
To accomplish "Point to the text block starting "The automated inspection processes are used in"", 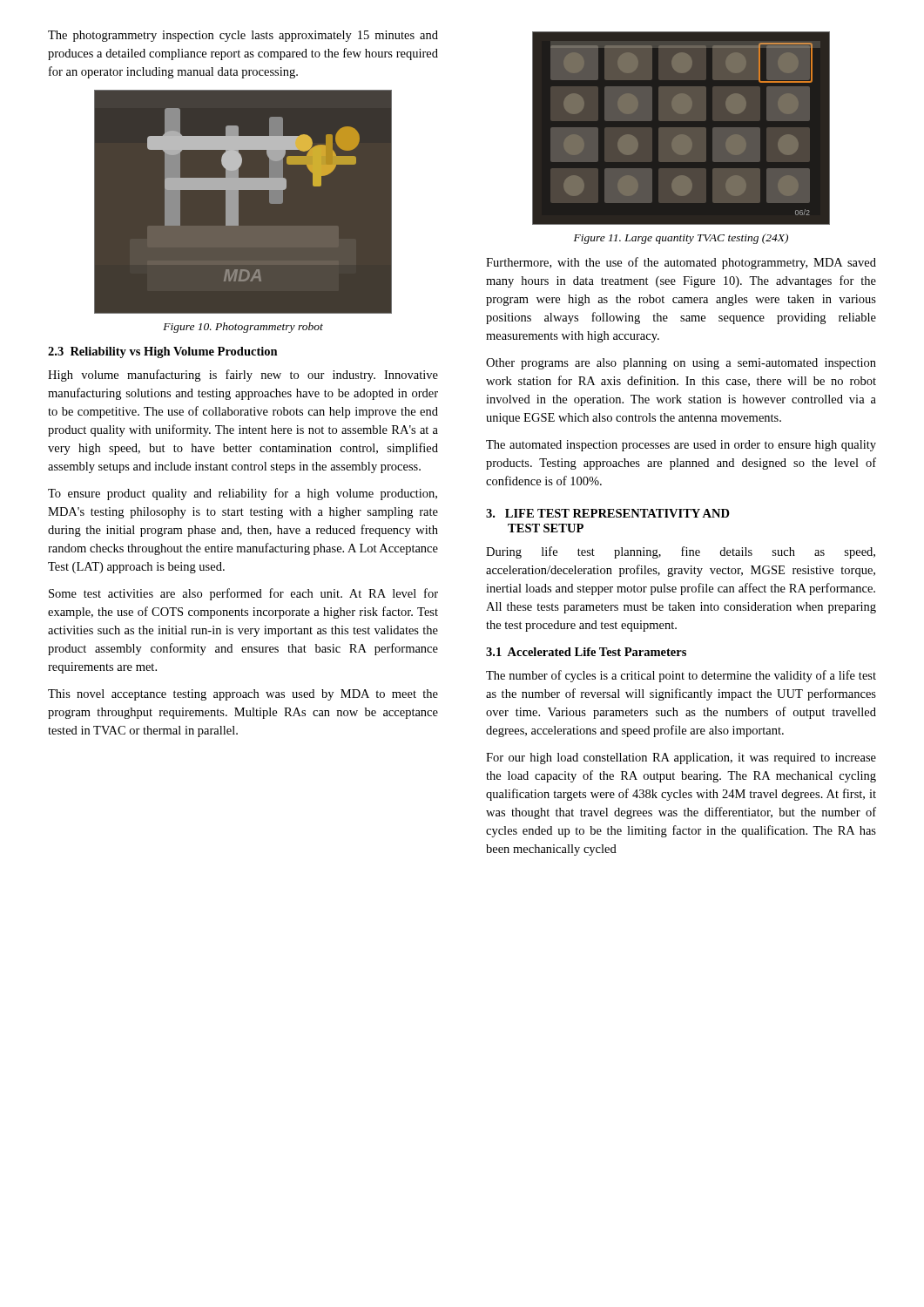I will click(x=681, y=463).
